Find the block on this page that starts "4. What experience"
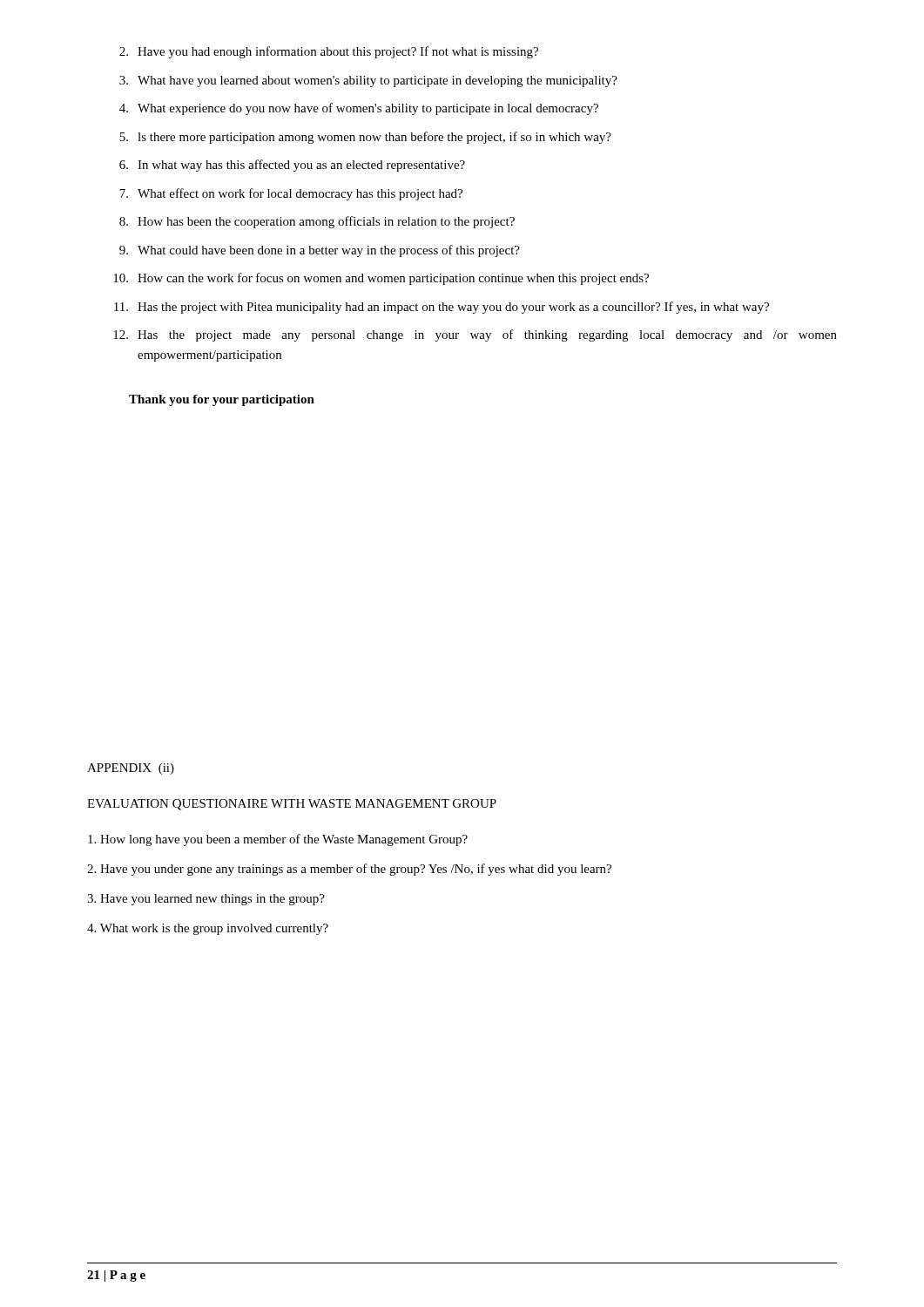The width and height of the screenshot is (924, 1307). click(x=462, y=108)
